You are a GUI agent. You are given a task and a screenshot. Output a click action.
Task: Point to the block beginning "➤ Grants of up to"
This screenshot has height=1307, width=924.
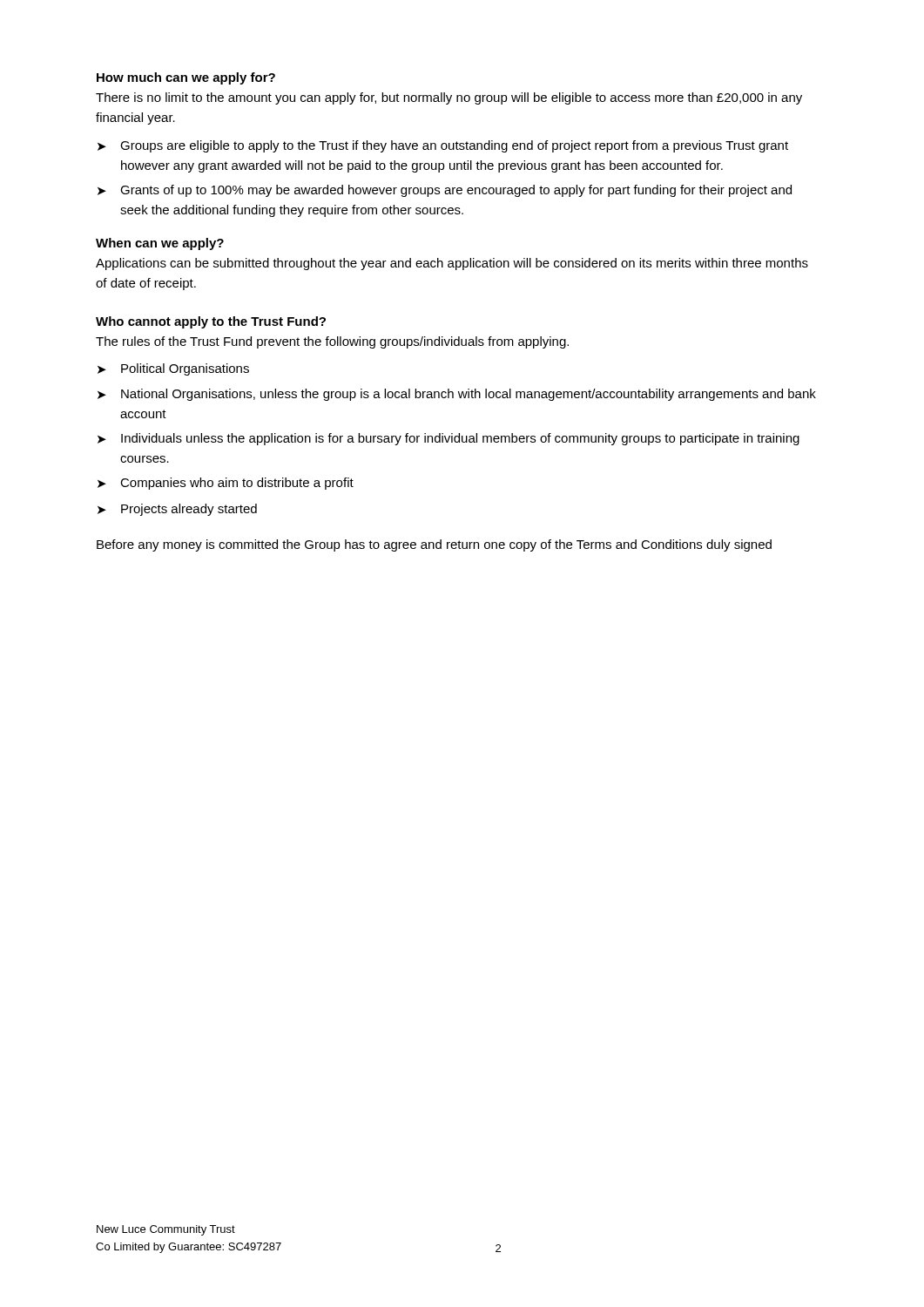tap(458, 200)
